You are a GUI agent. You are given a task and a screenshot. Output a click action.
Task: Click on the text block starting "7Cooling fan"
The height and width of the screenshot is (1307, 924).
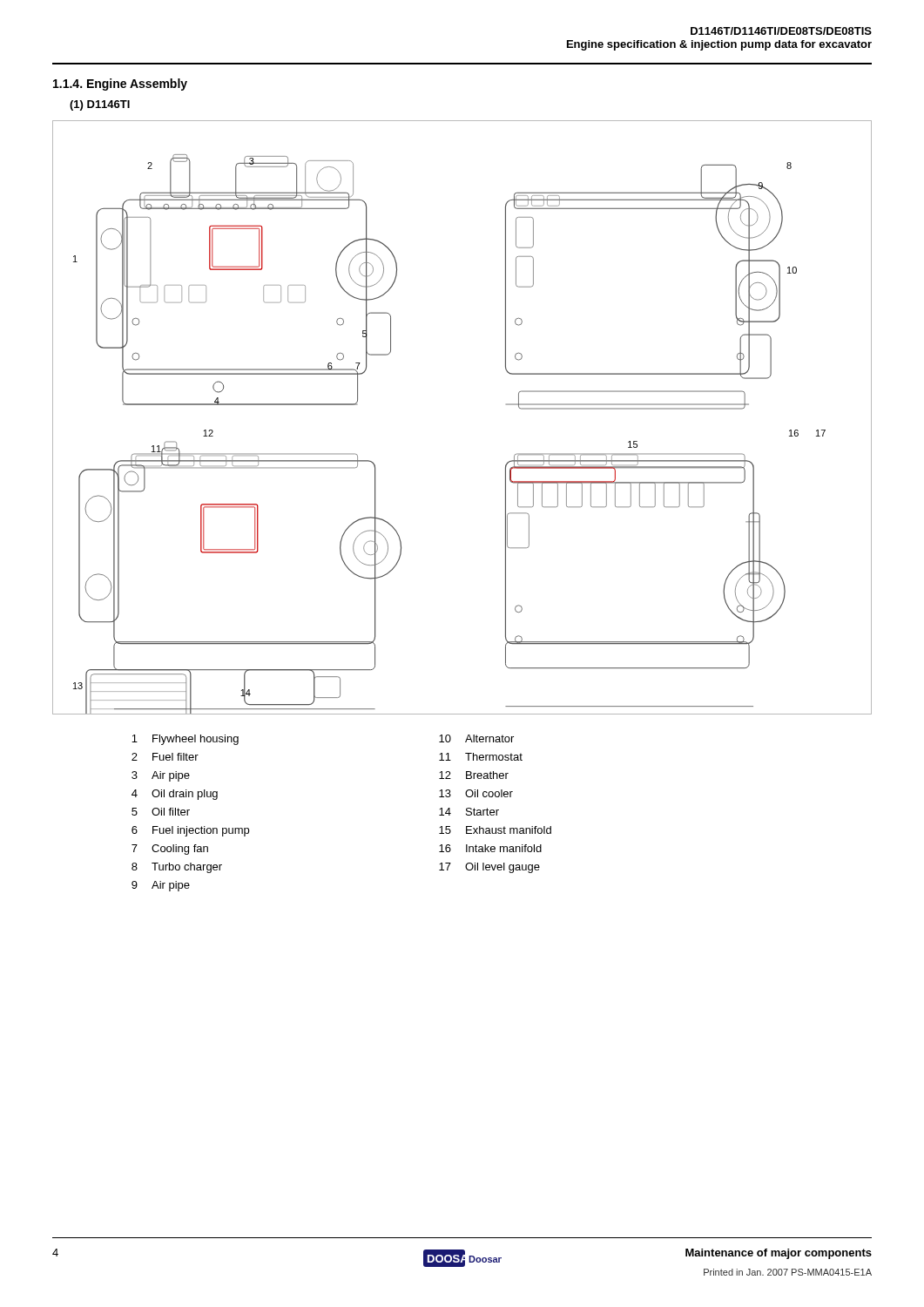point(165,848)
